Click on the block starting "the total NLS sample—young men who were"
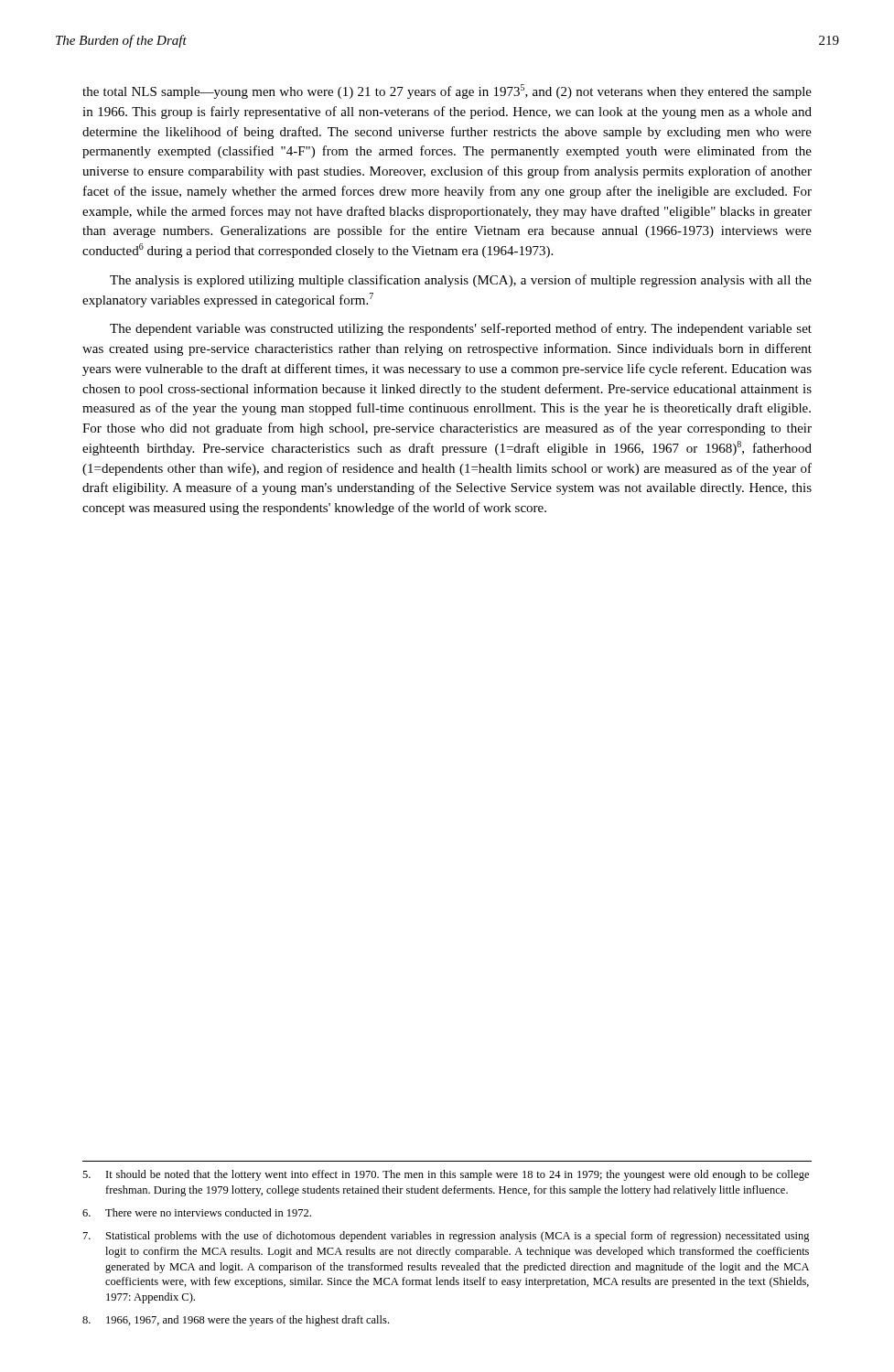894x1372 pixels. click(447, 172)
